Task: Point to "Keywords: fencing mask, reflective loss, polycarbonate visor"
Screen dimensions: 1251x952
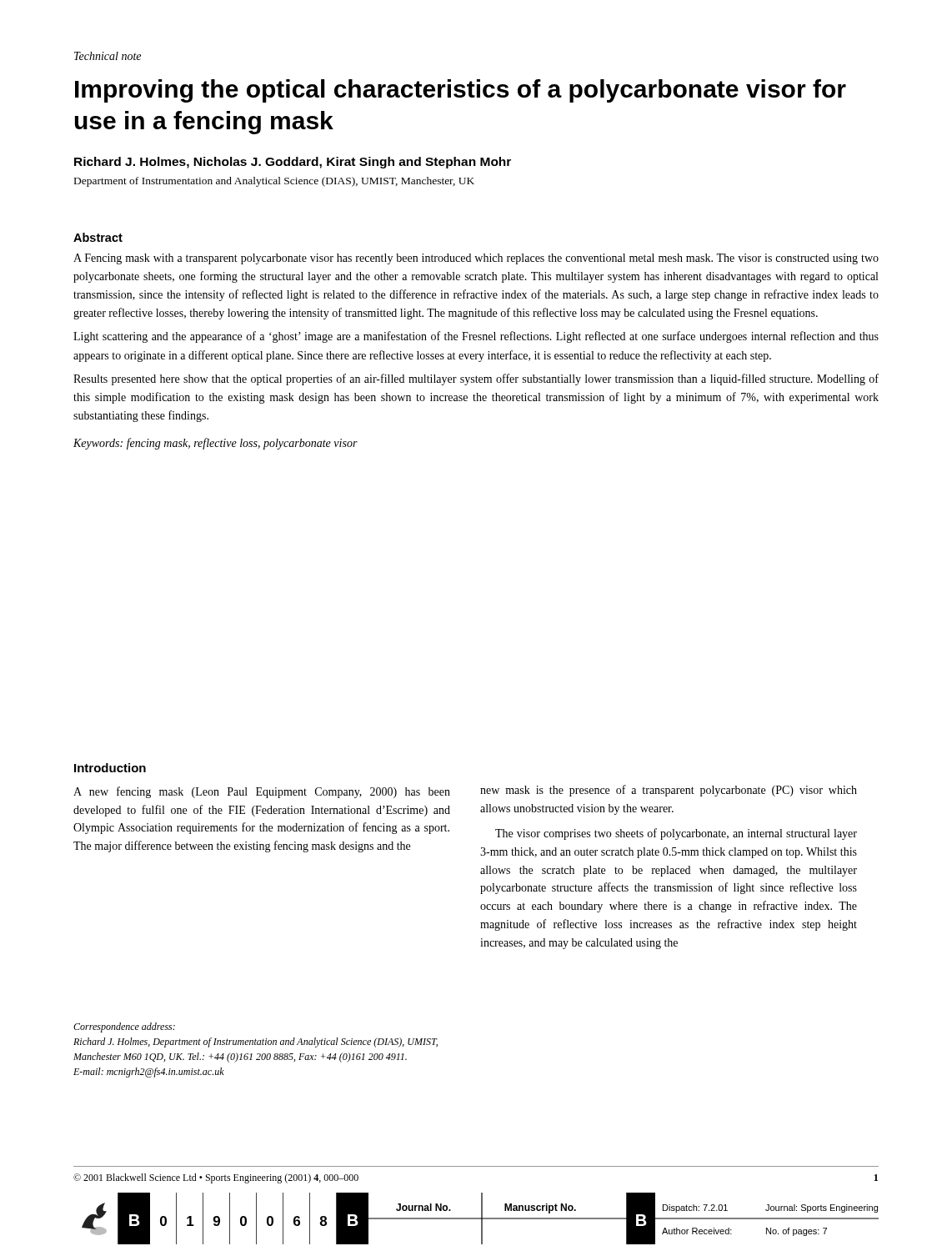Action: 215,443
